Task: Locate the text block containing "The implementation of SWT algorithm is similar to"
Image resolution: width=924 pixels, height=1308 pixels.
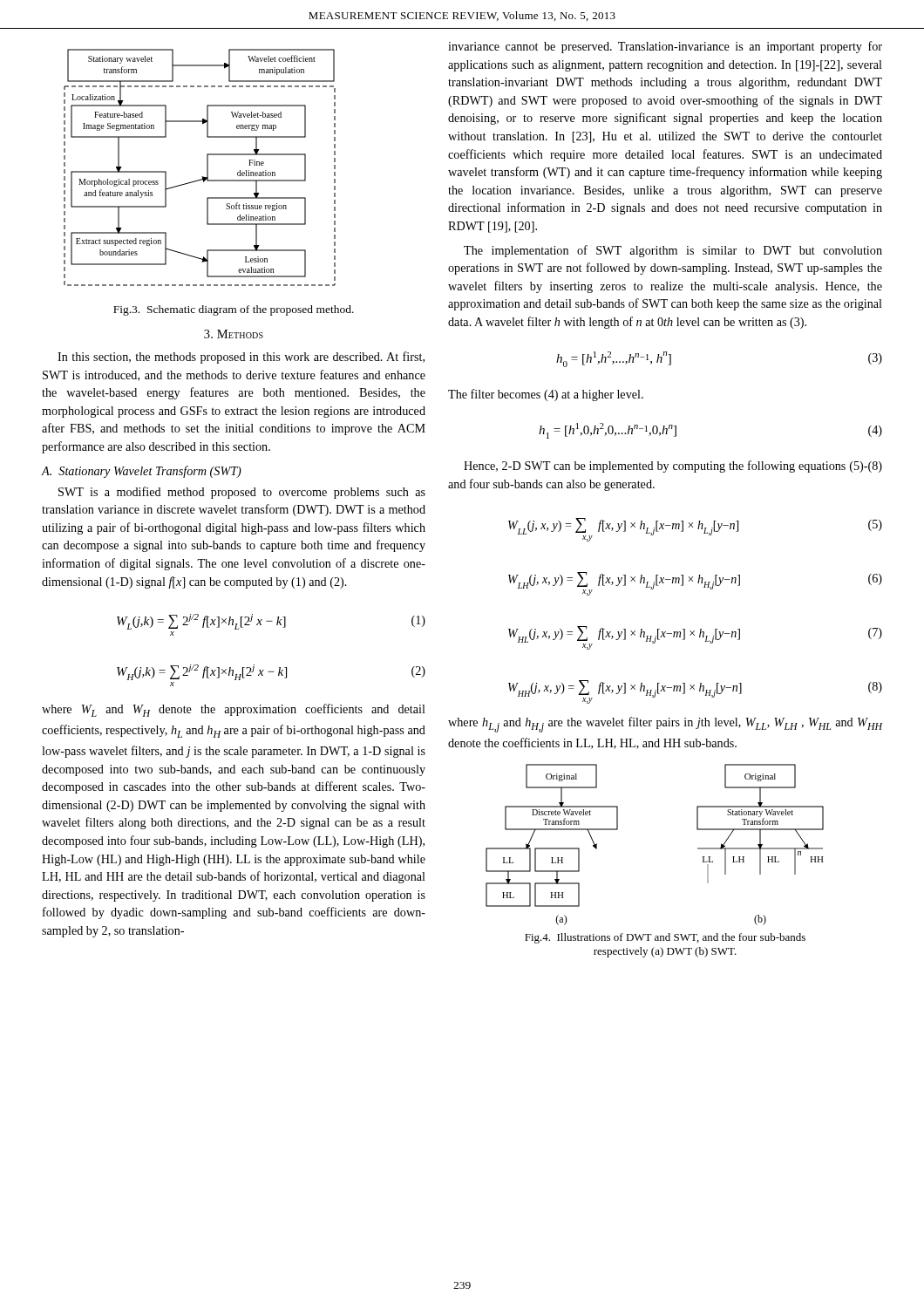Action: [x=665, y=286]
